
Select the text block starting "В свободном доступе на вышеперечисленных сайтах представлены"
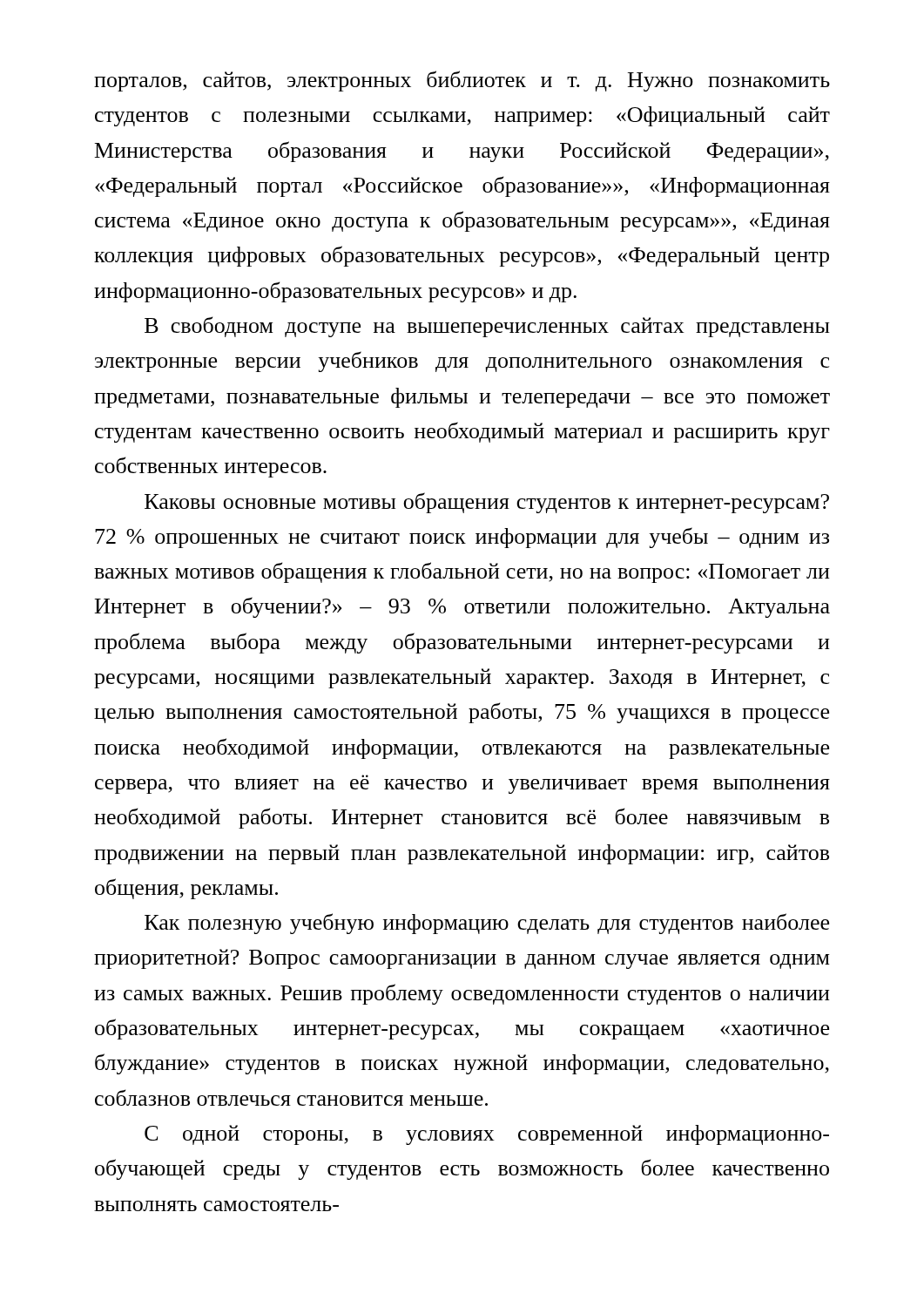coord(462,396)
